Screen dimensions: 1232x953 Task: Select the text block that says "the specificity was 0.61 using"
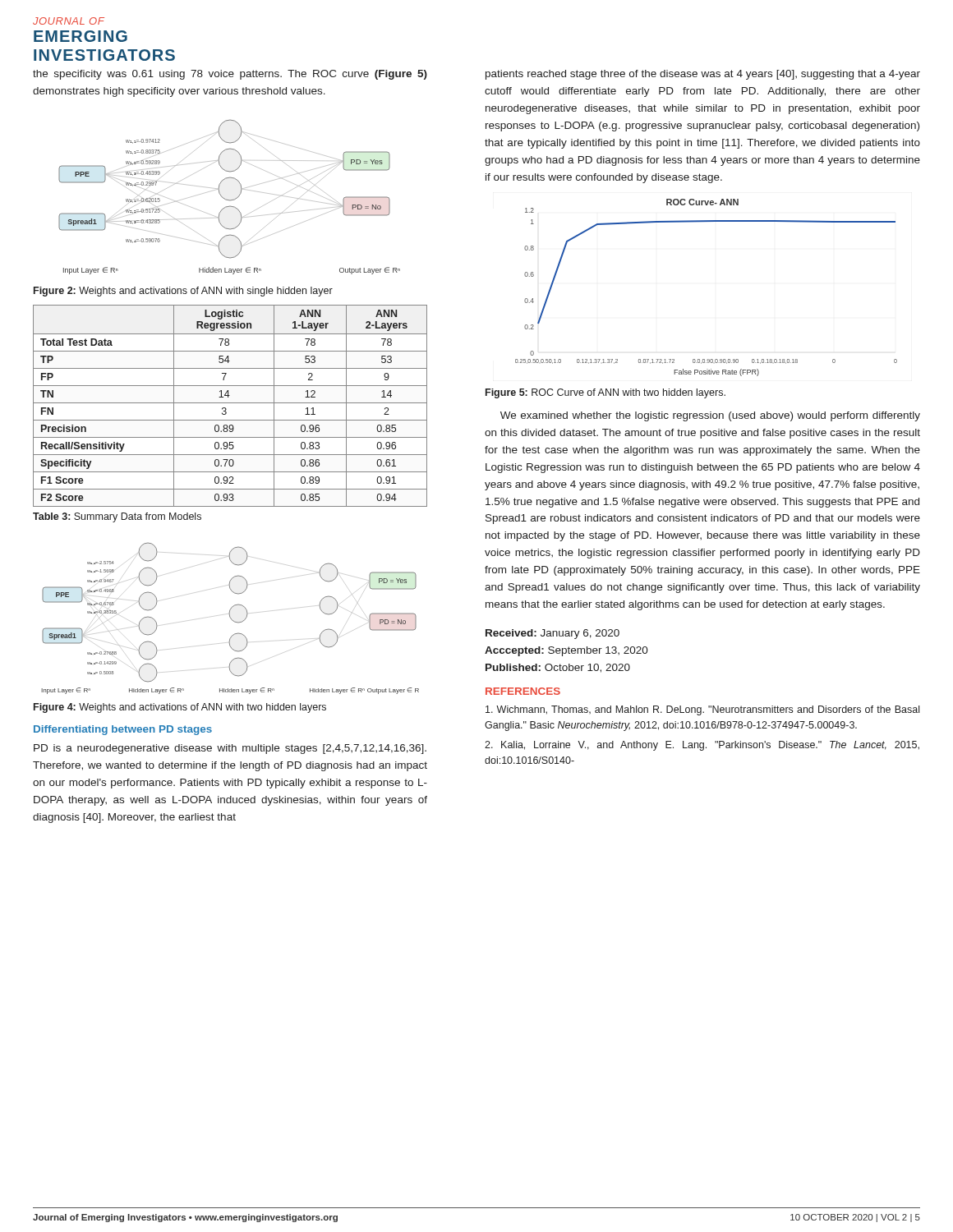click(230, 82)
